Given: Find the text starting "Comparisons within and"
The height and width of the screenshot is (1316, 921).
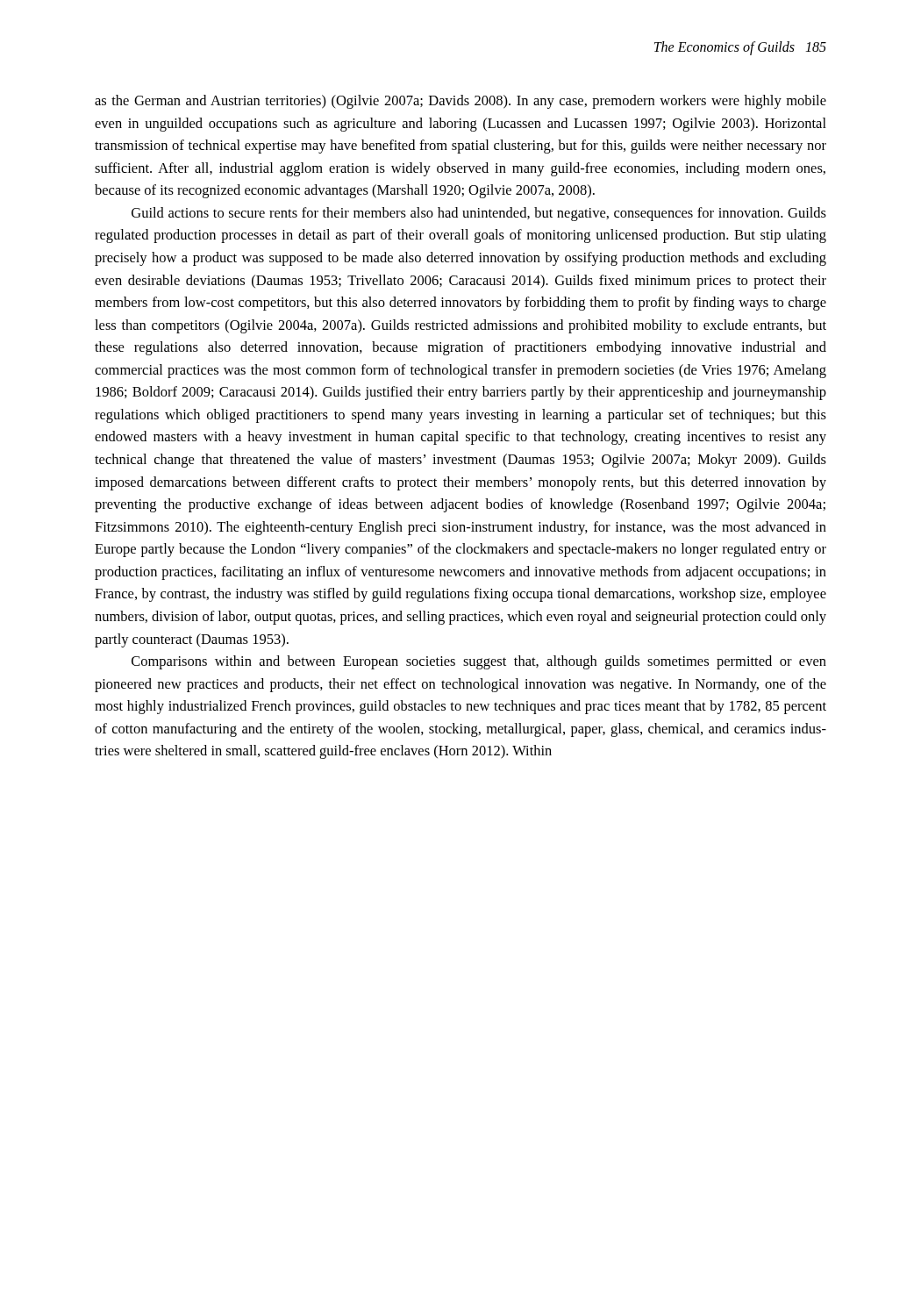Looking at the screenshot, I should point(460,706).
